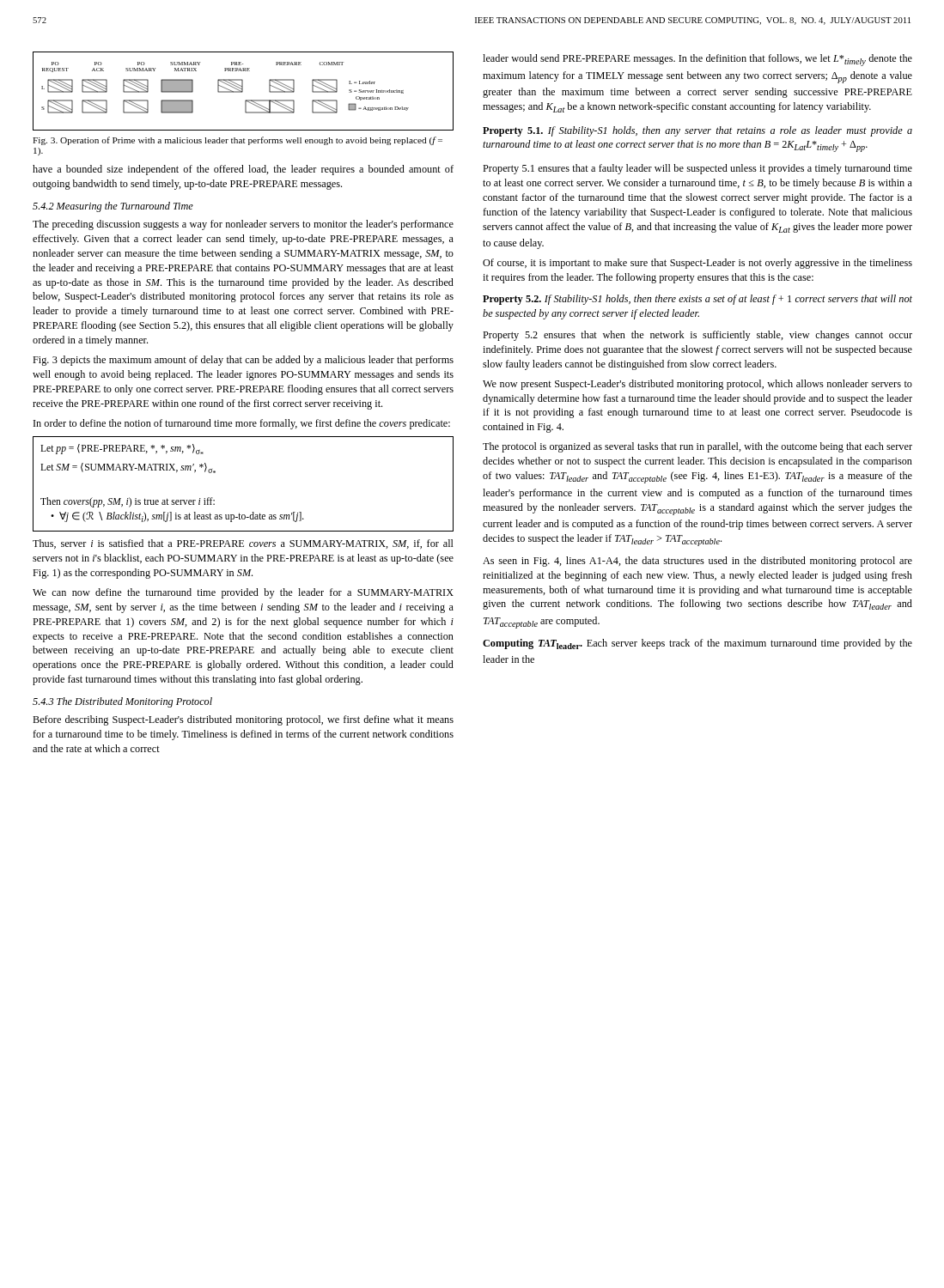The width and height of the screenshot is (944, 1288).
Task: Locate the text block that reads "Thus, server i is satisfied that a"
Action: (243, 558)
